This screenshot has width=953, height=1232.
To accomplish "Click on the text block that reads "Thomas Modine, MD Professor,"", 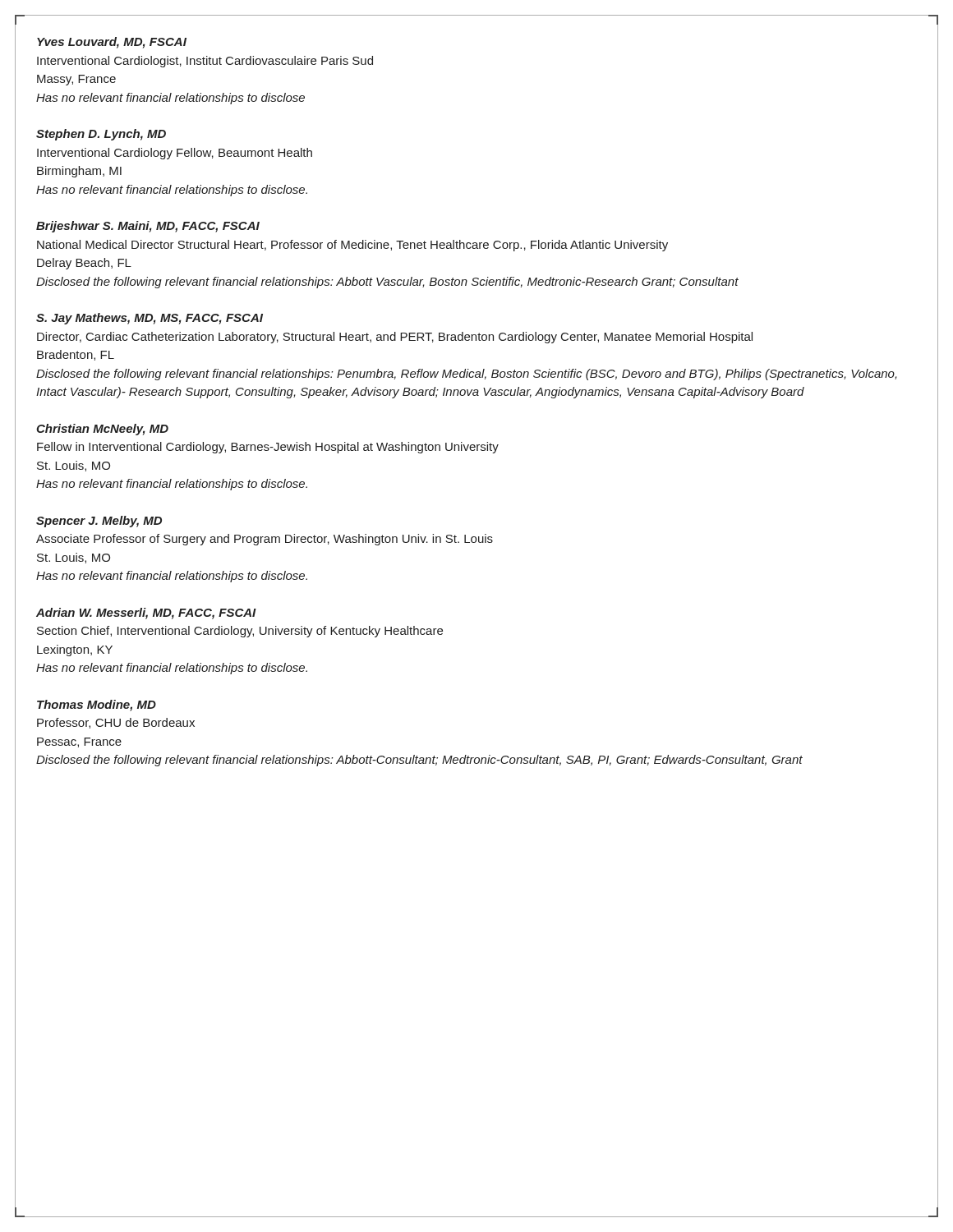I will click(x=97, y=706).
